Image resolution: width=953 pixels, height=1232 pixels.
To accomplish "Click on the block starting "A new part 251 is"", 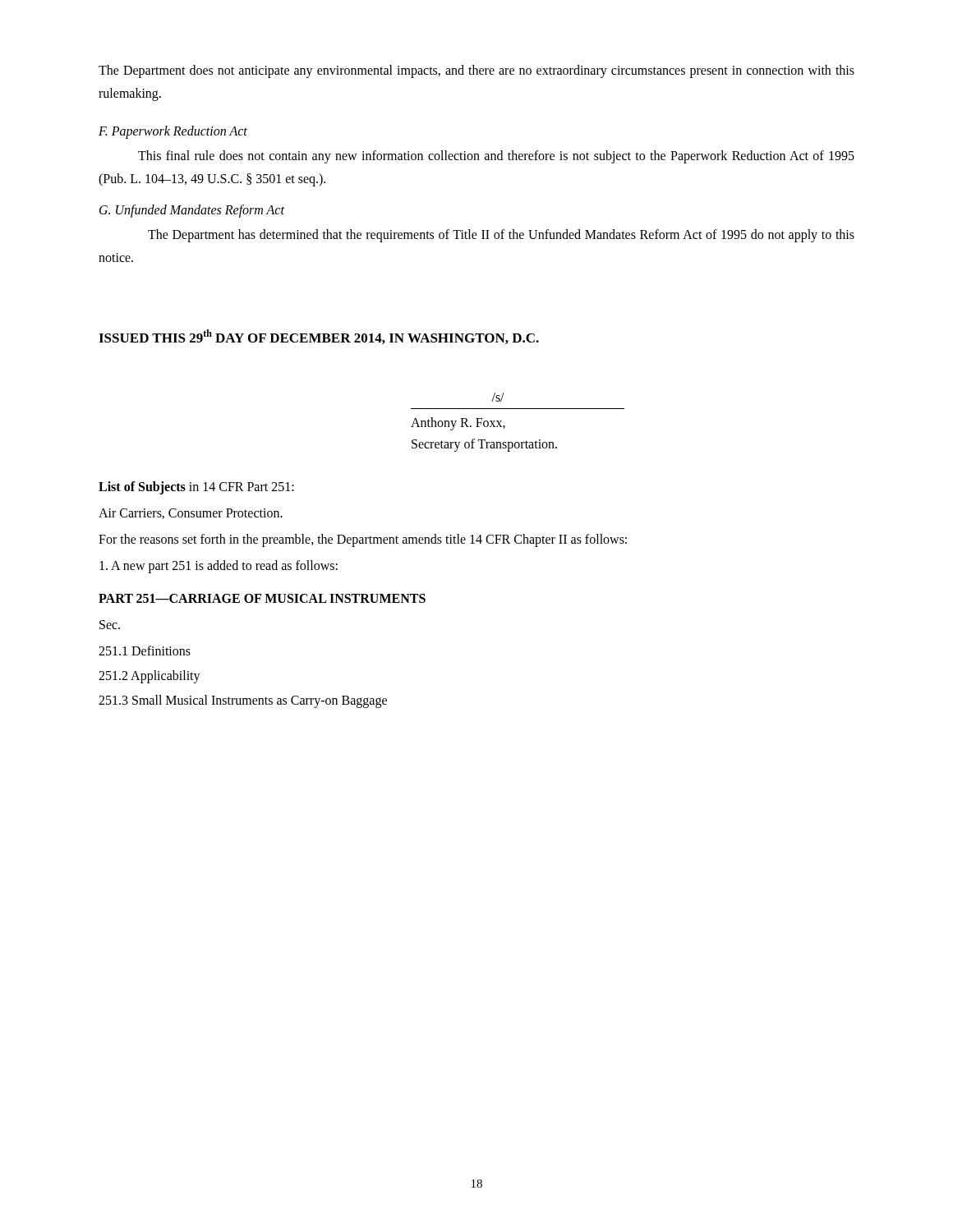I will (218, 566).
